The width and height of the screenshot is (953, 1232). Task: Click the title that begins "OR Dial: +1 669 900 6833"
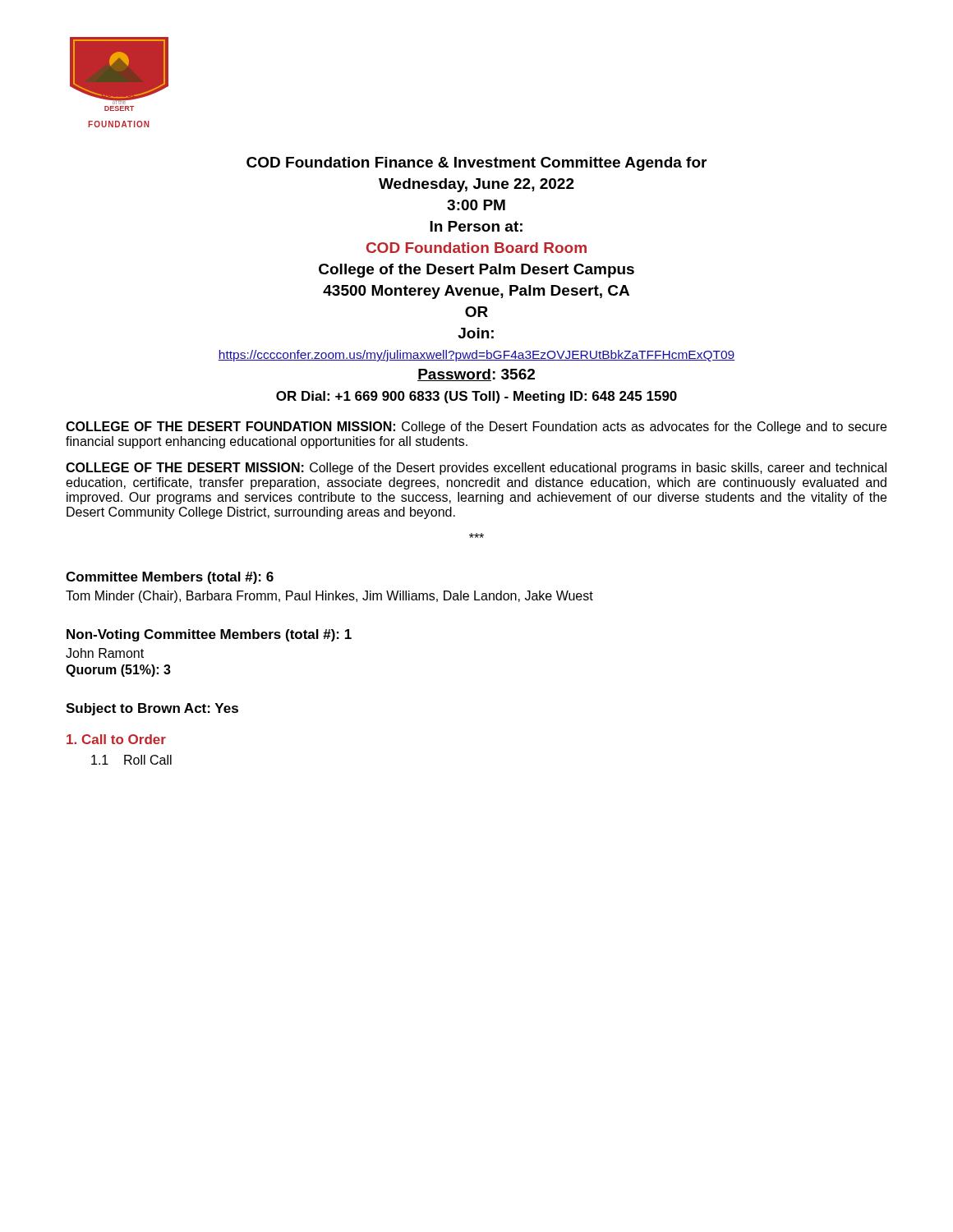[476, 396]
